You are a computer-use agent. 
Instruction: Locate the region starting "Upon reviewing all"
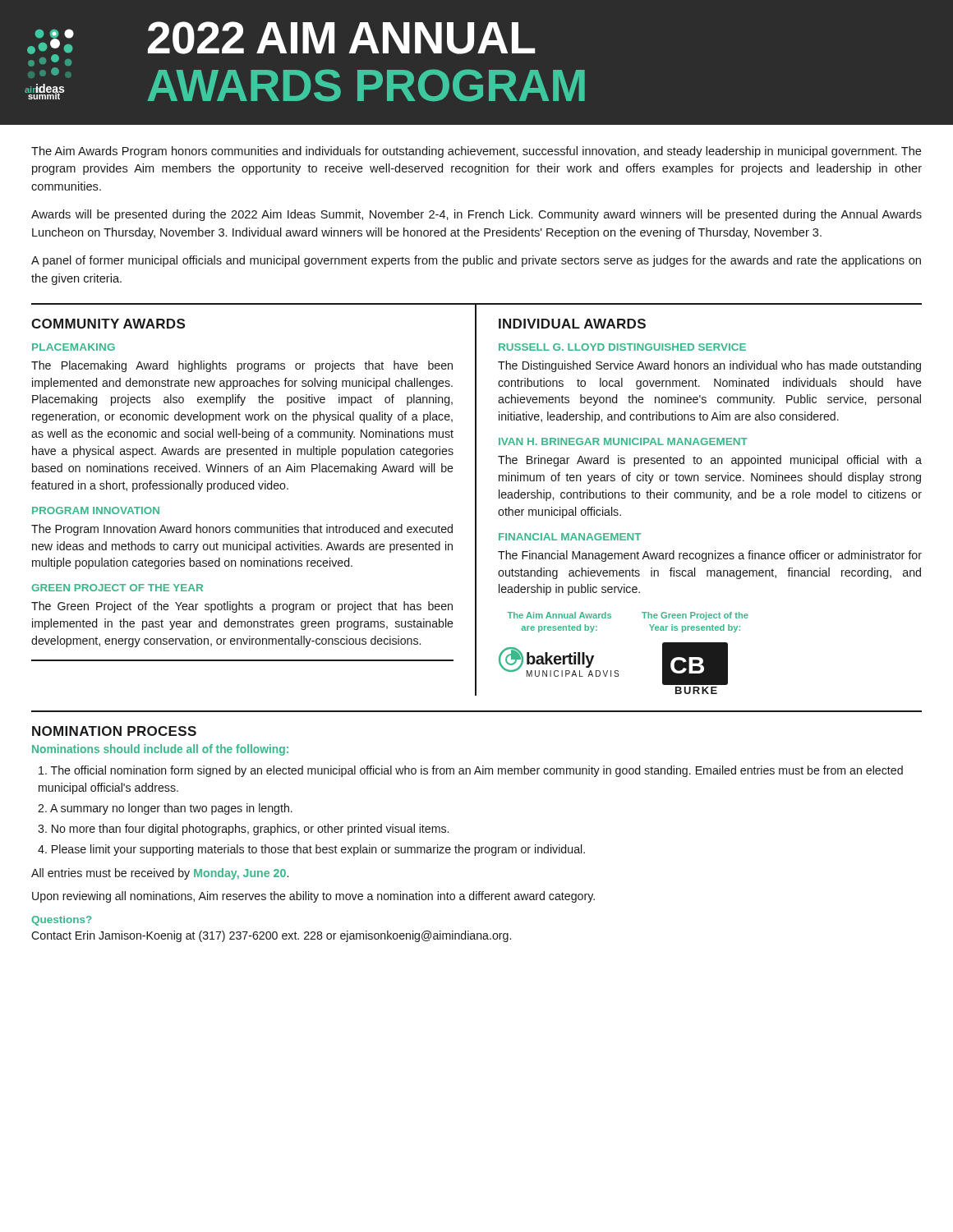[313, 896]
